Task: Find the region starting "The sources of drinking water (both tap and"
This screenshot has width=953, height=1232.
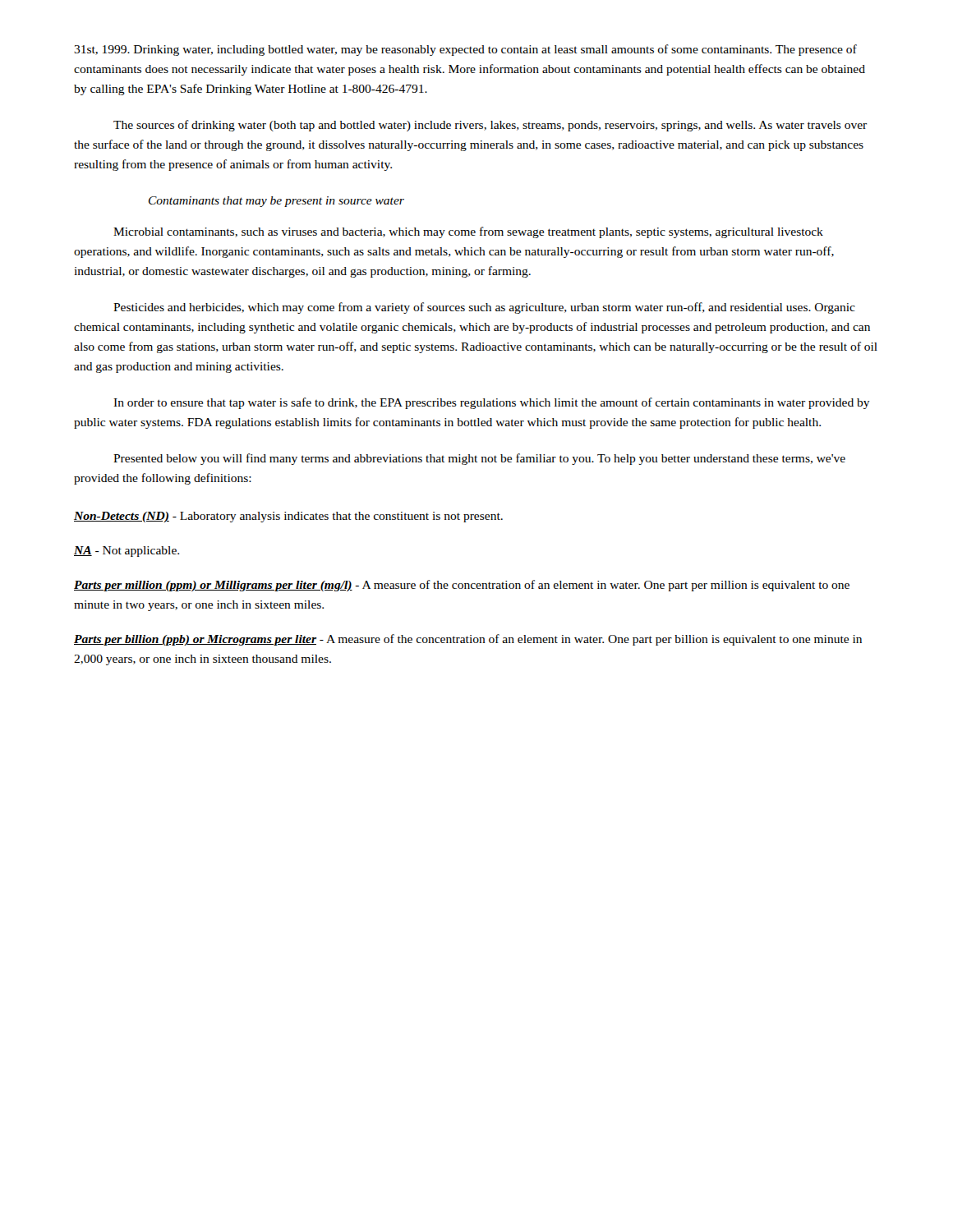Action: tap(470, 144)
